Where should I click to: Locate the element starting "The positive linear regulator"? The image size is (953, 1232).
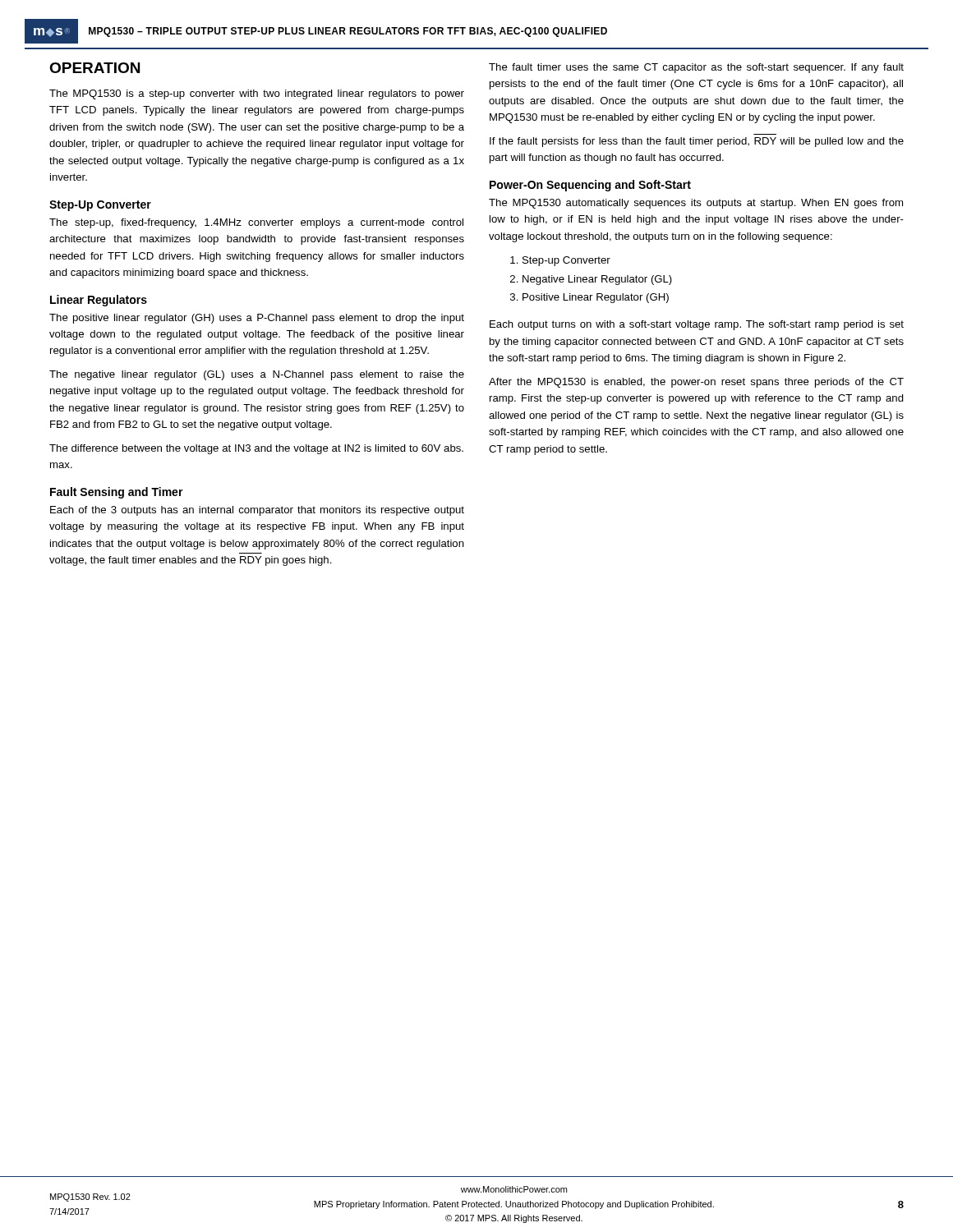pos(257,334)
